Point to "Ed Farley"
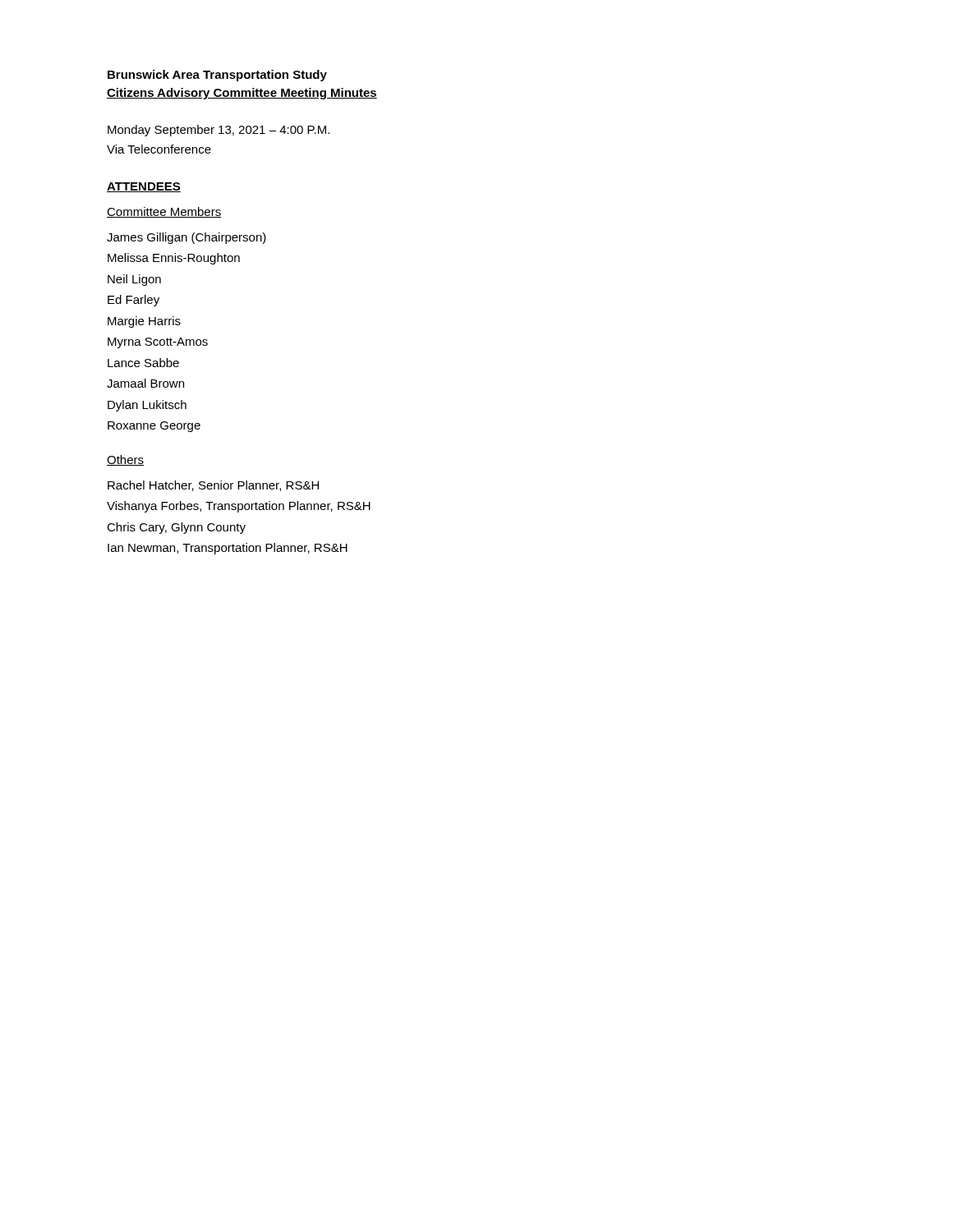 click(133, 299)
